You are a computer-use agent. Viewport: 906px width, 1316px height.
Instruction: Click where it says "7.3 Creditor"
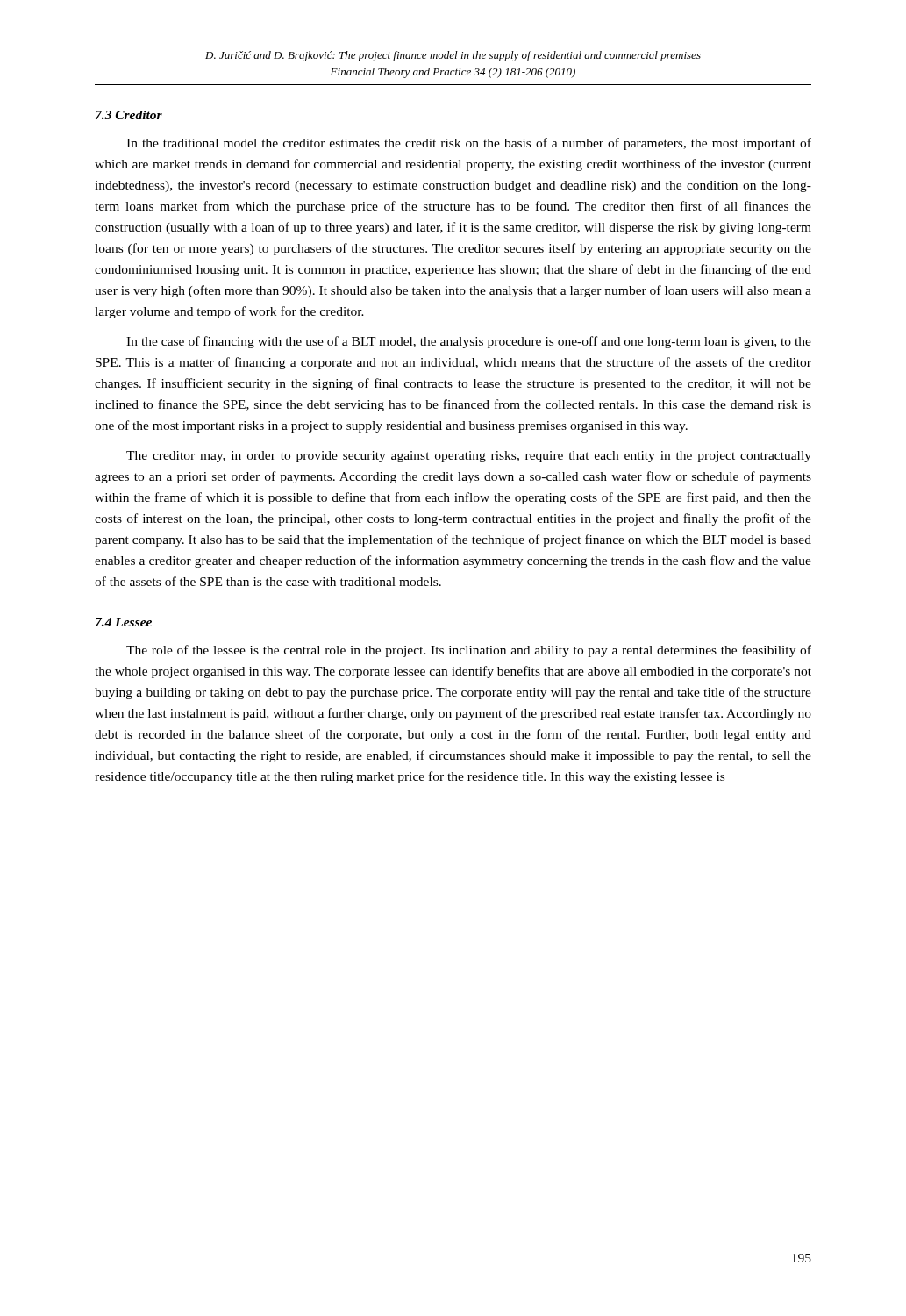(128, 114)
